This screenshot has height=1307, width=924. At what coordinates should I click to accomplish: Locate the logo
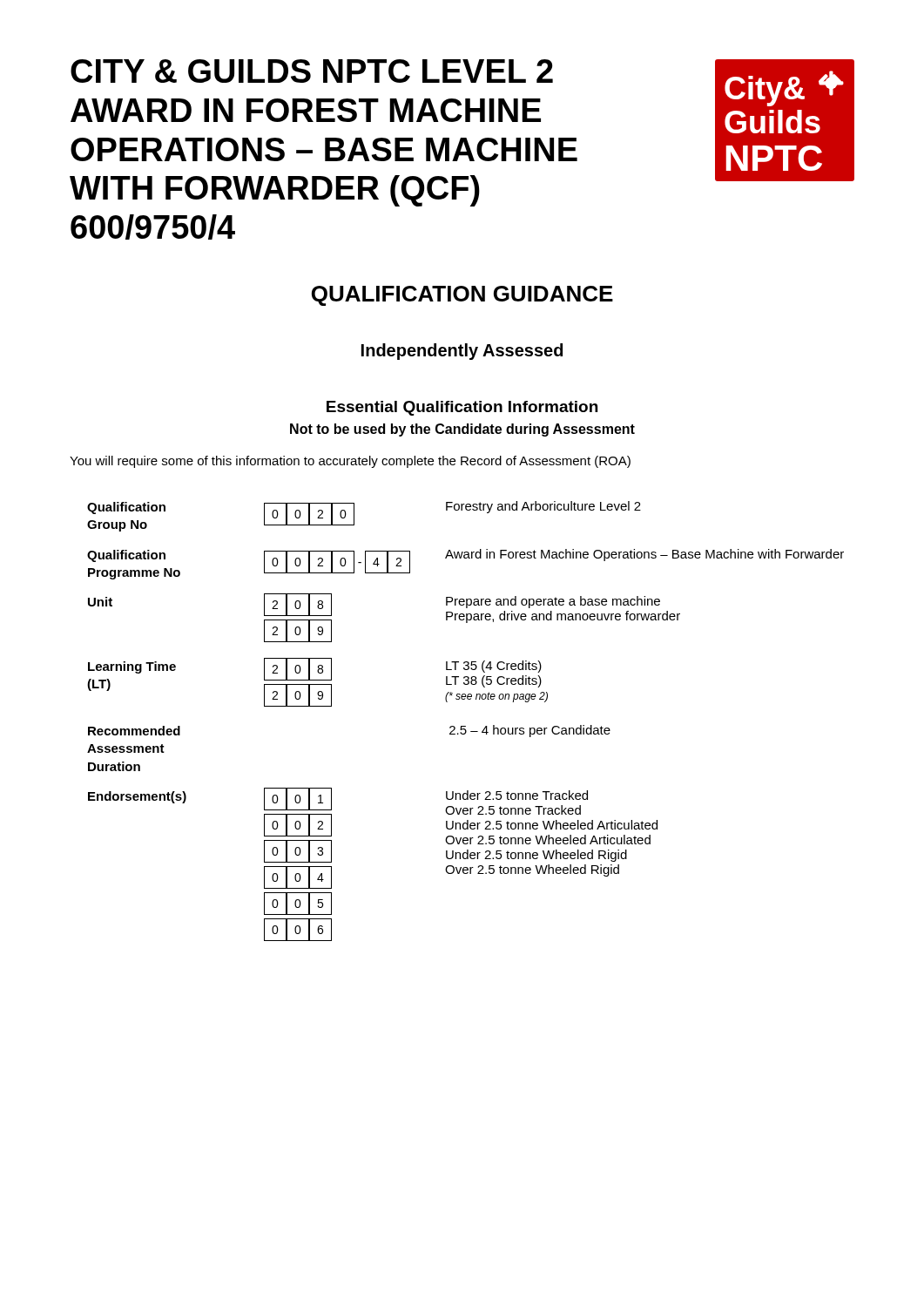point(785,117)
